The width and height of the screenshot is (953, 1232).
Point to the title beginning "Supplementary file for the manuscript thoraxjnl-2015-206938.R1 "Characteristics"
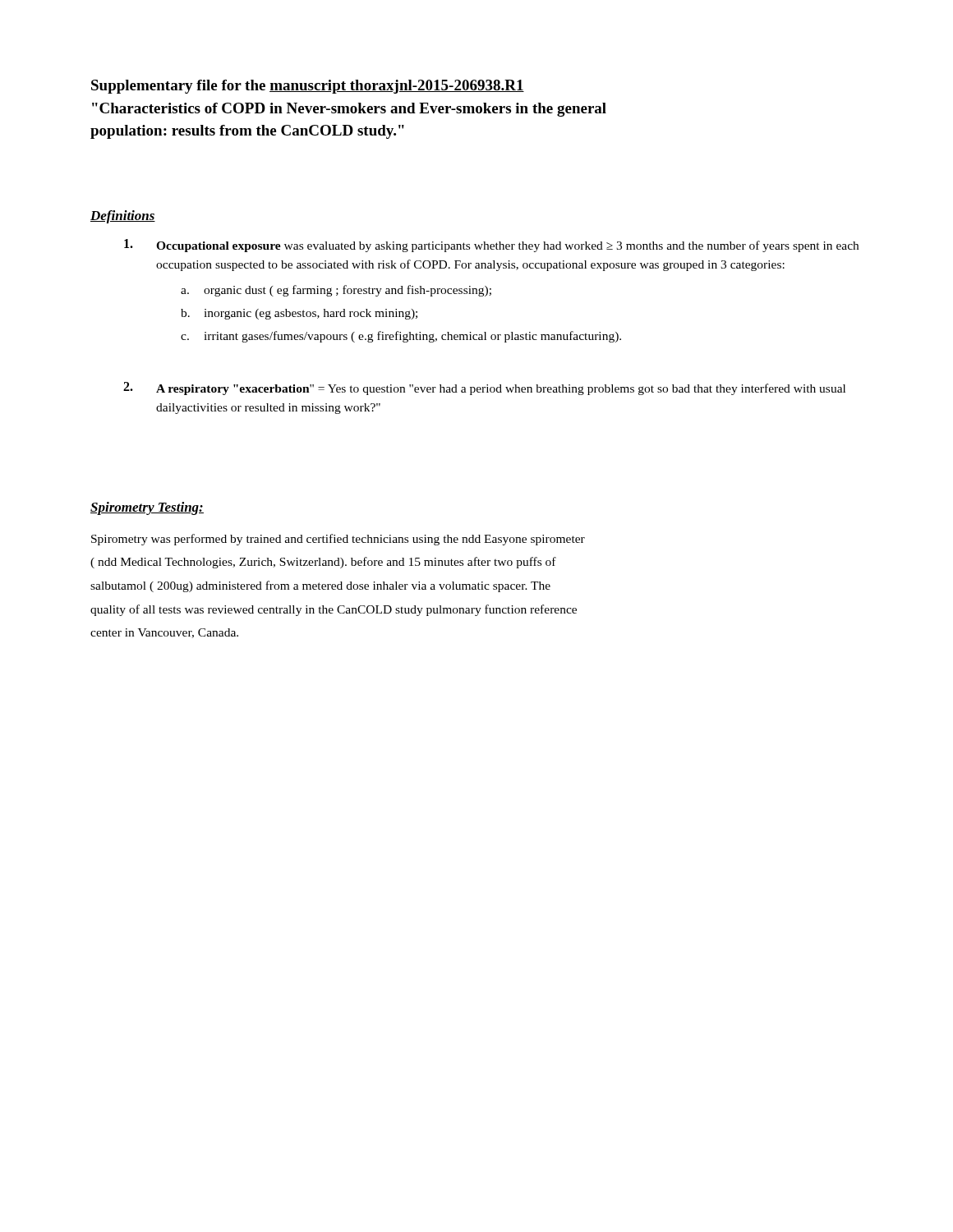coord(348,108)
